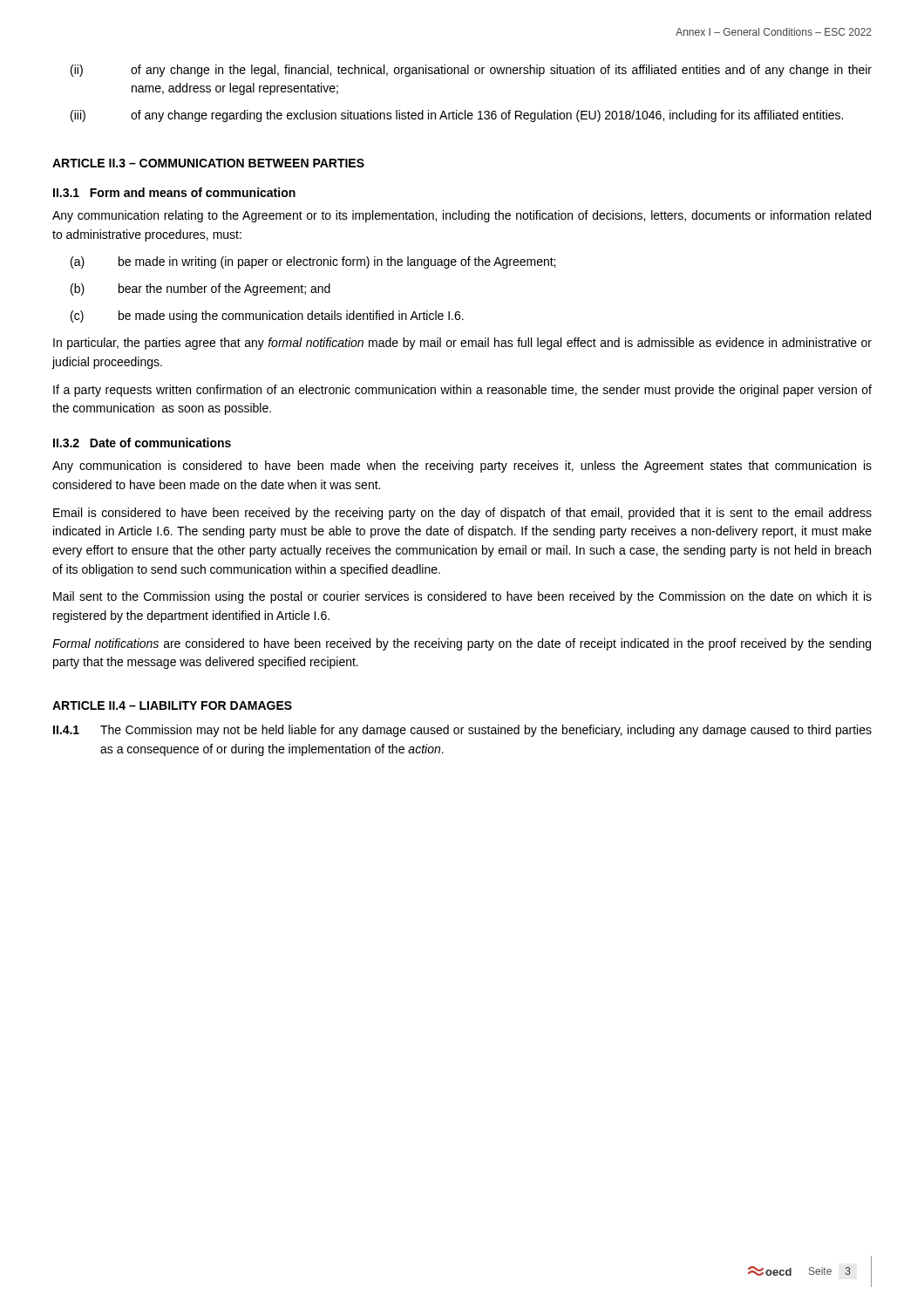Click the section header that begins "ARTICLE II.3 – COMMUNICATION"
Image resolution: width=924 pixels, height=1308 pixels.
click(x=208, y=163)
